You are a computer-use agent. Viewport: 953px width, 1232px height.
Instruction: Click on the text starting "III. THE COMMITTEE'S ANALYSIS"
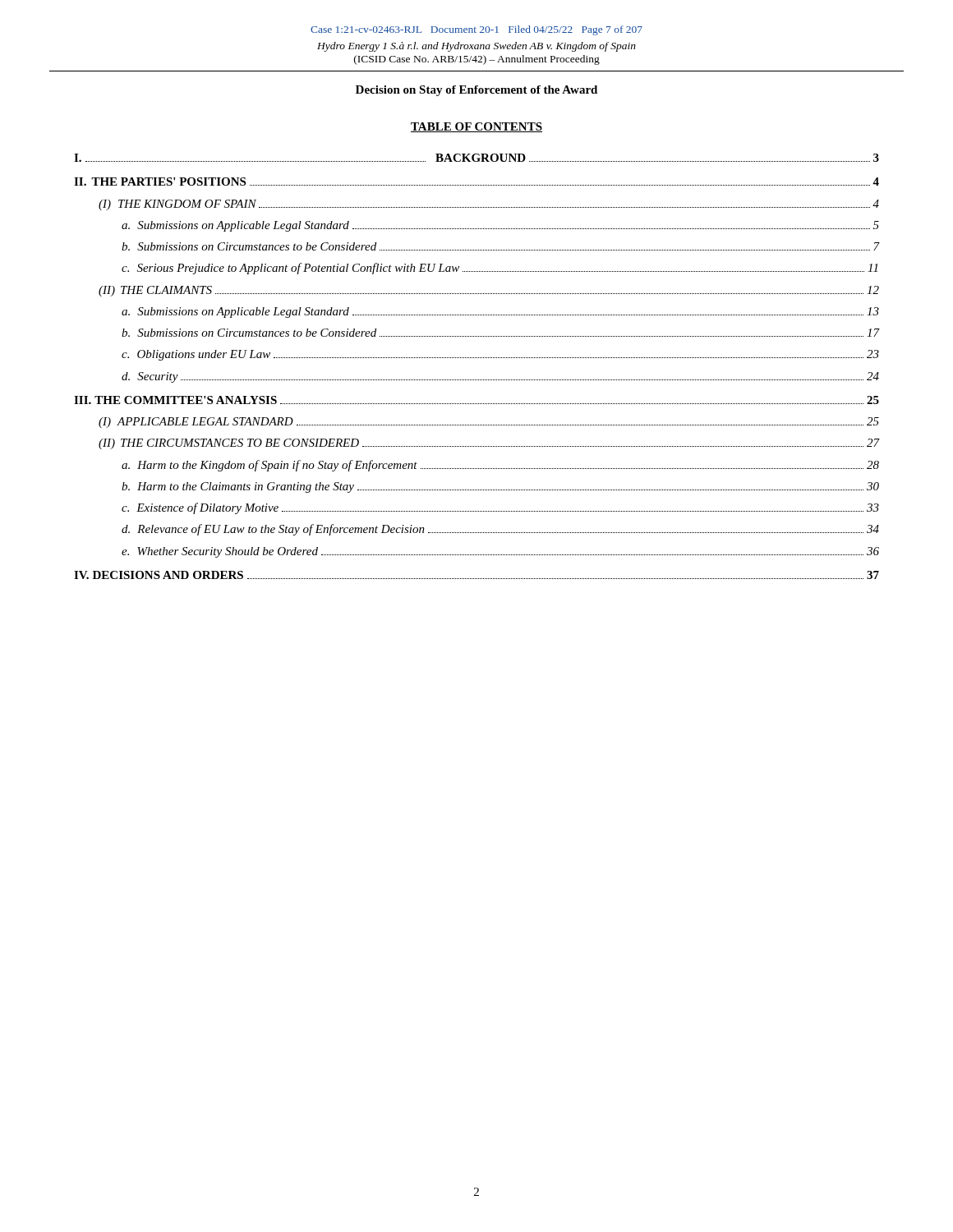(476, 400)
